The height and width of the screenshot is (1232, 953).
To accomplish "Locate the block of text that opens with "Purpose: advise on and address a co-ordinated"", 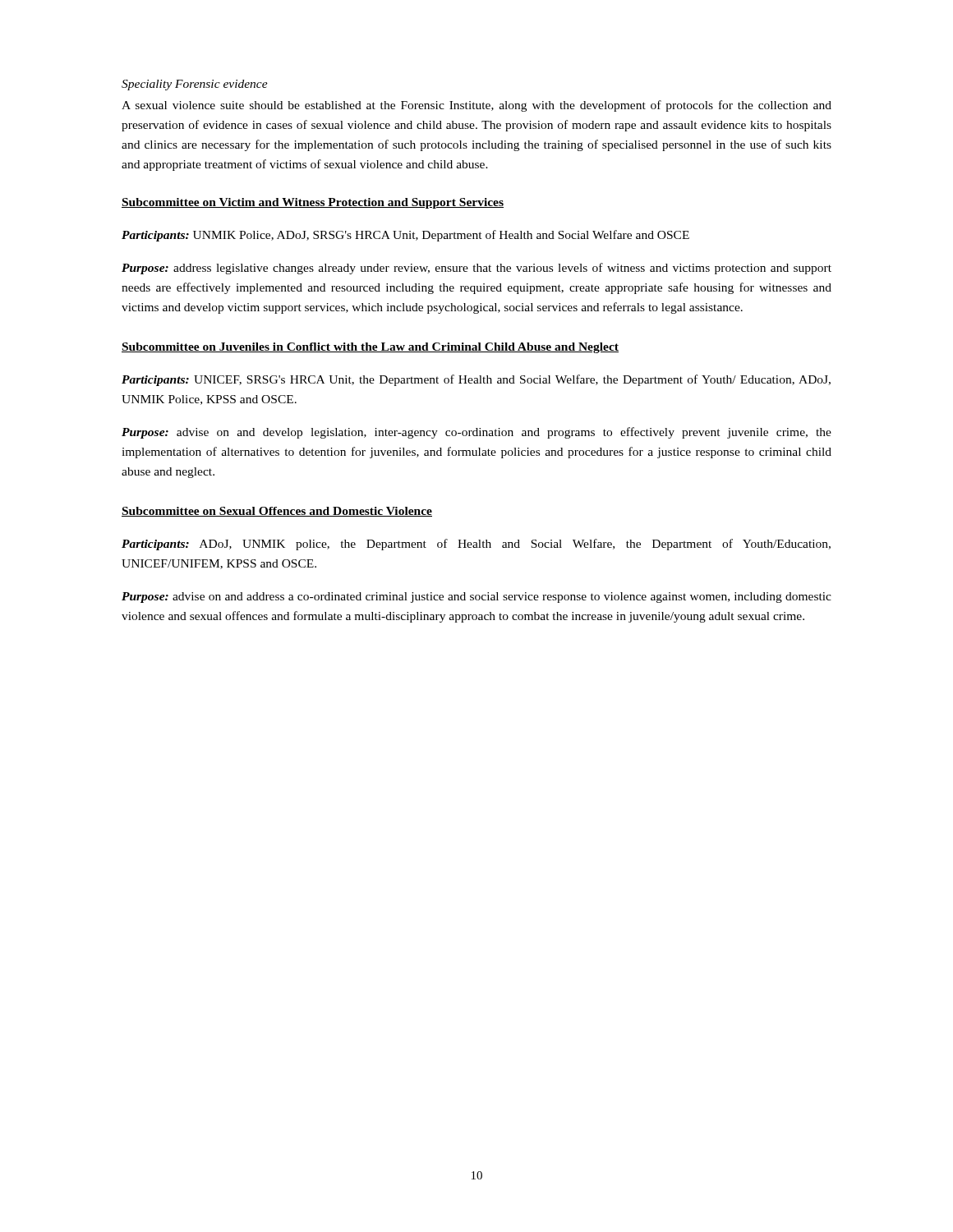I will [476, 606].
